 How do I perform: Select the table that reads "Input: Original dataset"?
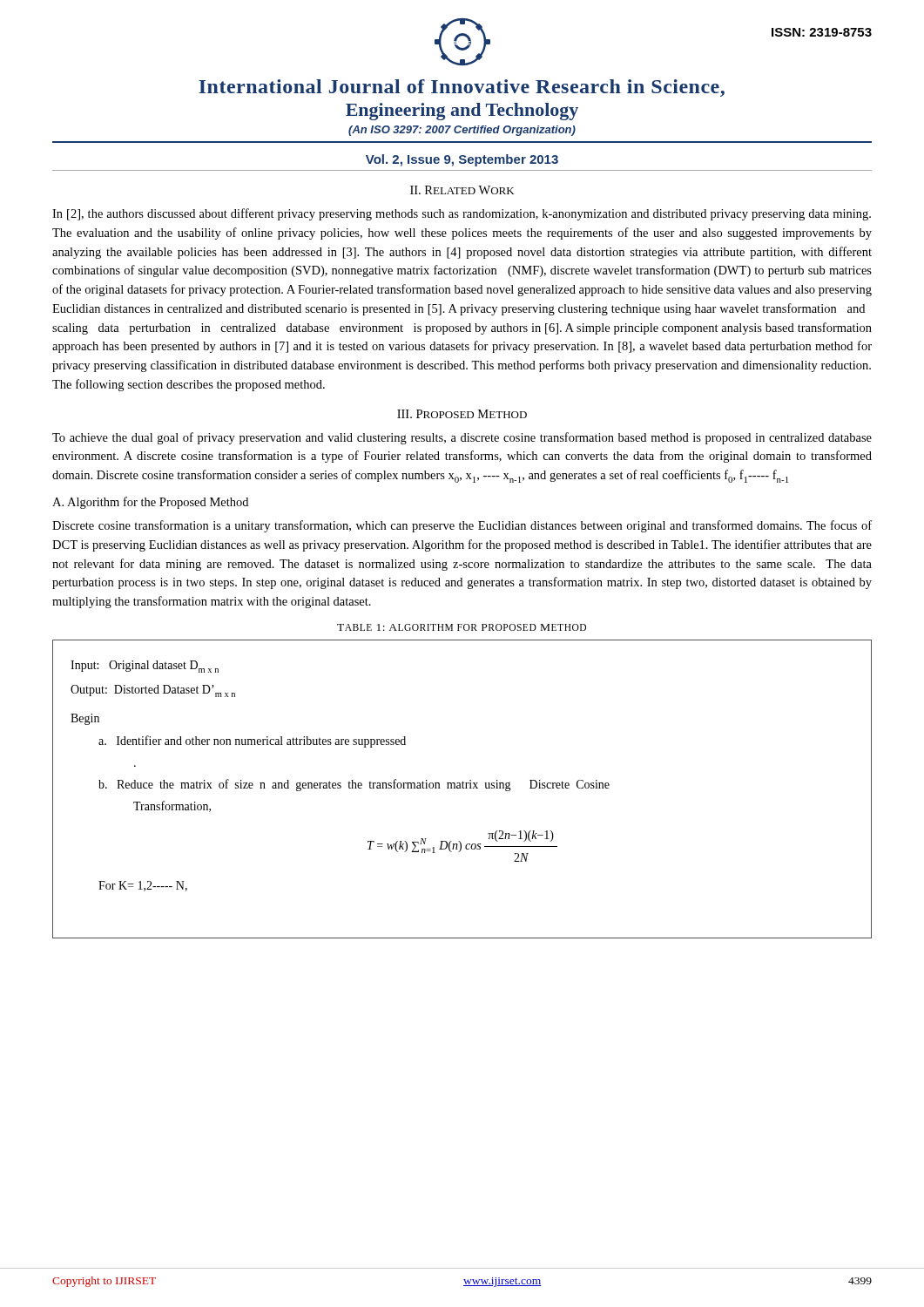coord(462,789)
